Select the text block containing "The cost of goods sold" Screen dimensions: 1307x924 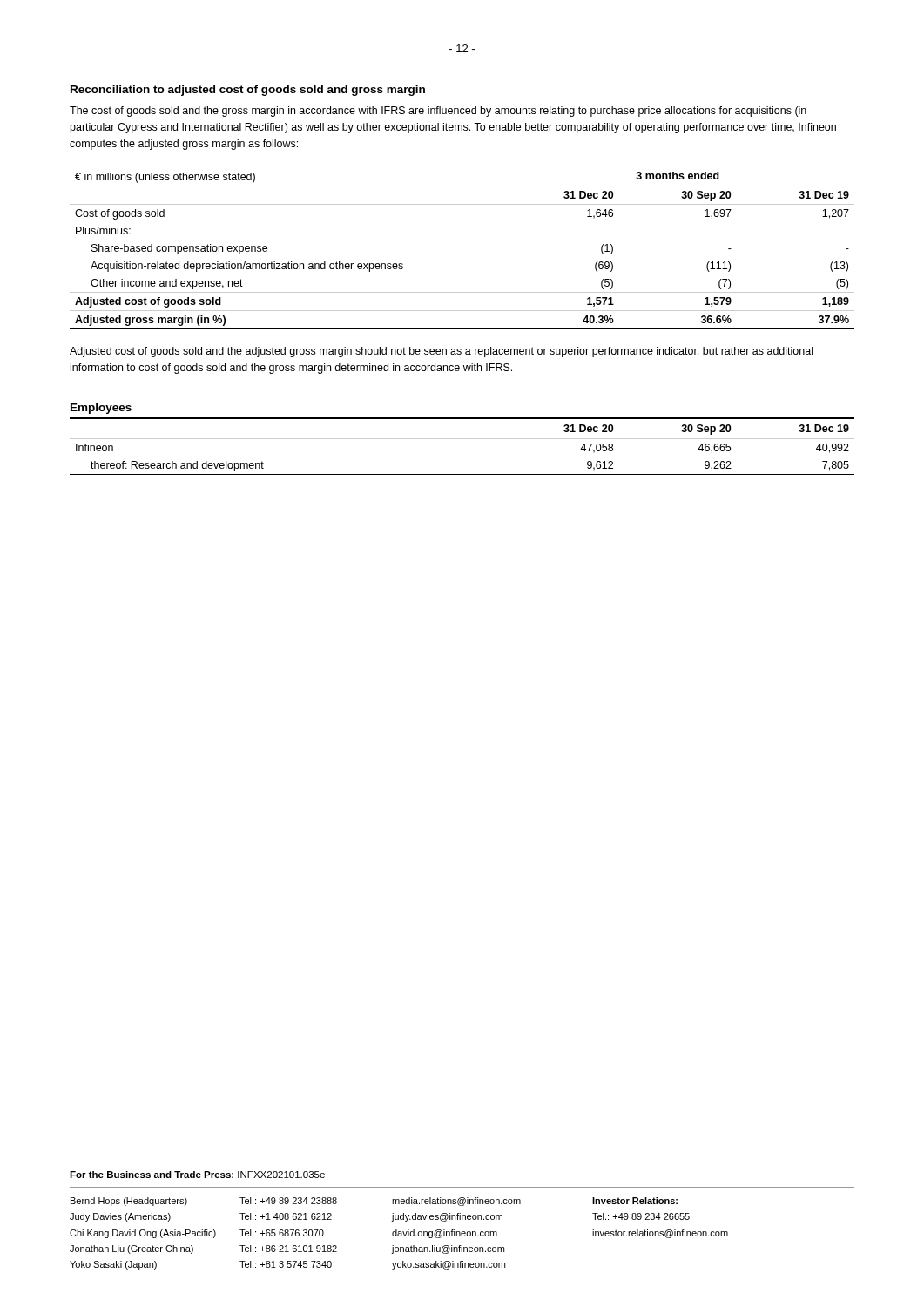click(x=453, y=127)
